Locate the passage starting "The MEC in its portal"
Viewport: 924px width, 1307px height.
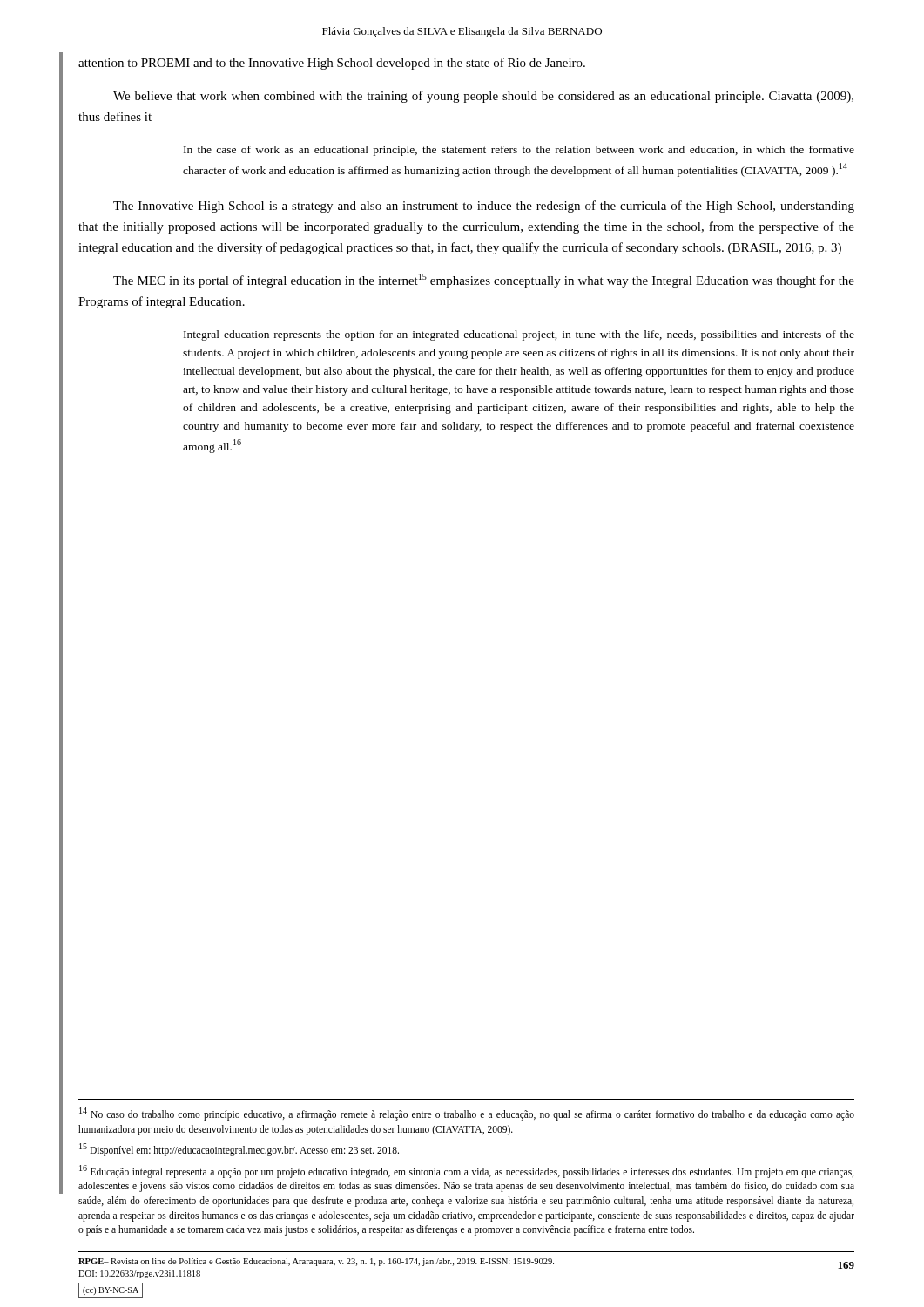466,290
